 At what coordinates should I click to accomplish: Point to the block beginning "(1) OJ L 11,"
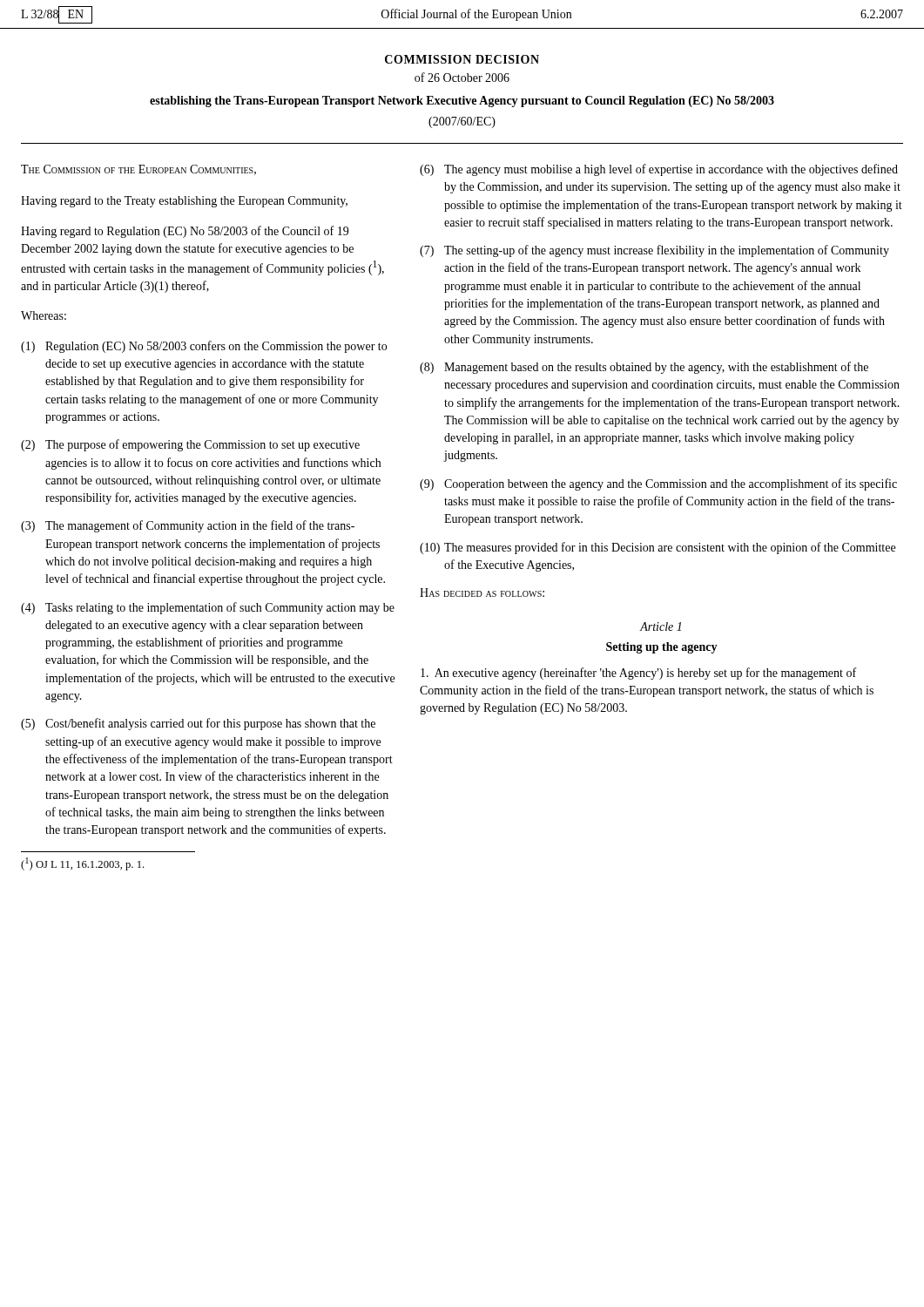pyautogui.click(x=83, y=864)
